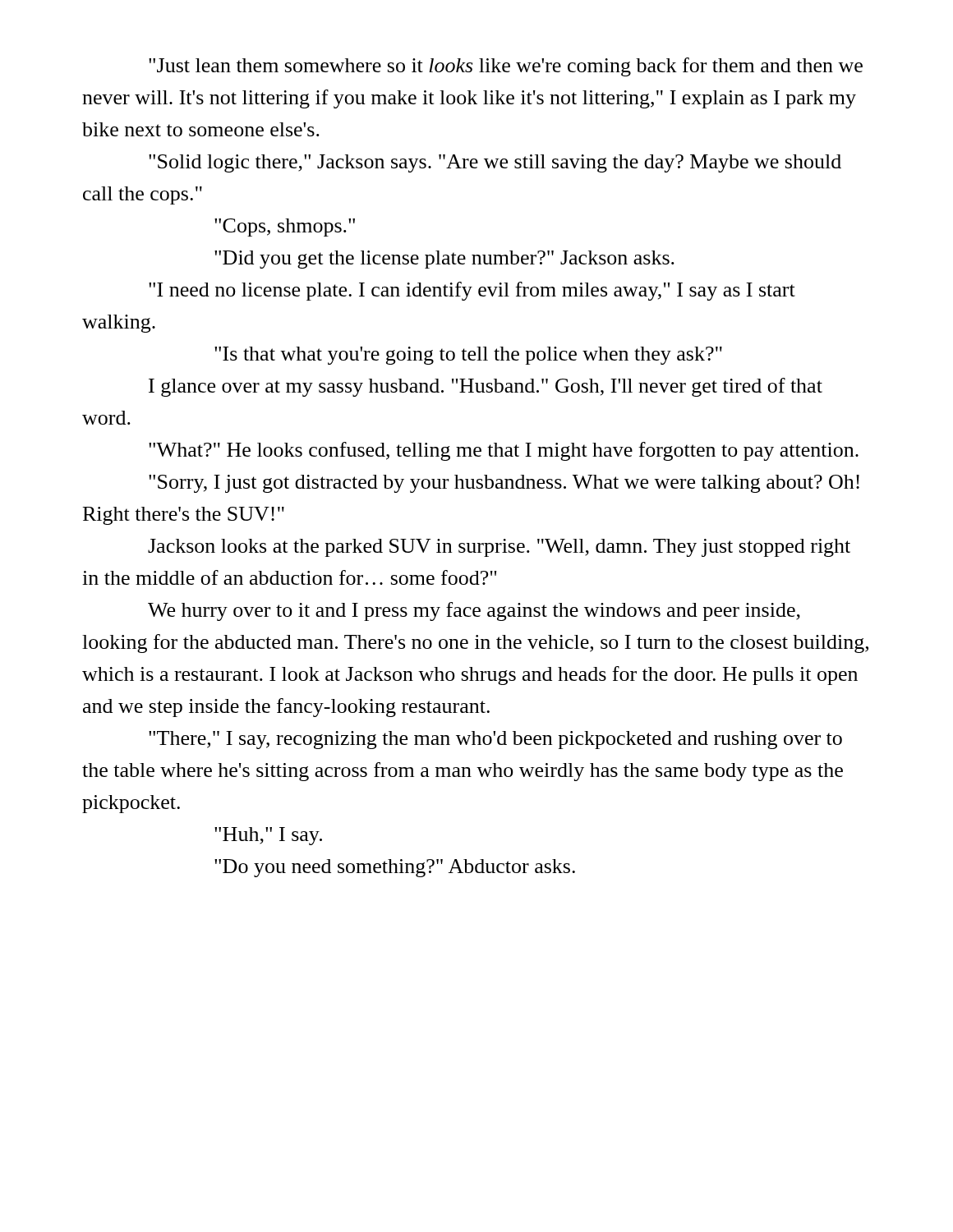Locate the text block that reads ""Just lean them somewhere"
The image size is (953, 1232).
pyautogui.click(x=476, y=97)
